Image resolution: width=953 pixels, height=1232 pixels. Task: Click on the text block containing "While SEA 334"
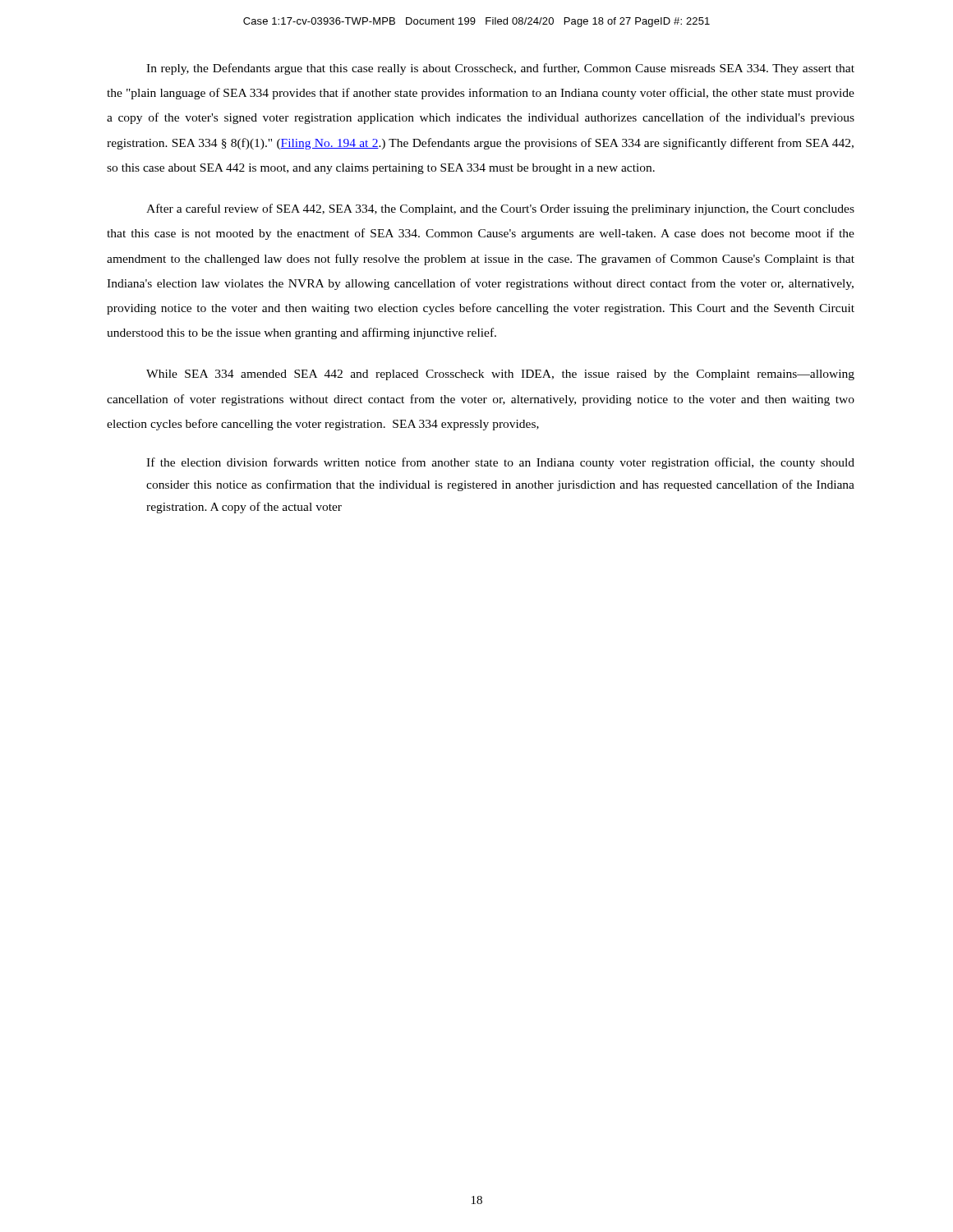pyautogui.click(x=481, y=398)
